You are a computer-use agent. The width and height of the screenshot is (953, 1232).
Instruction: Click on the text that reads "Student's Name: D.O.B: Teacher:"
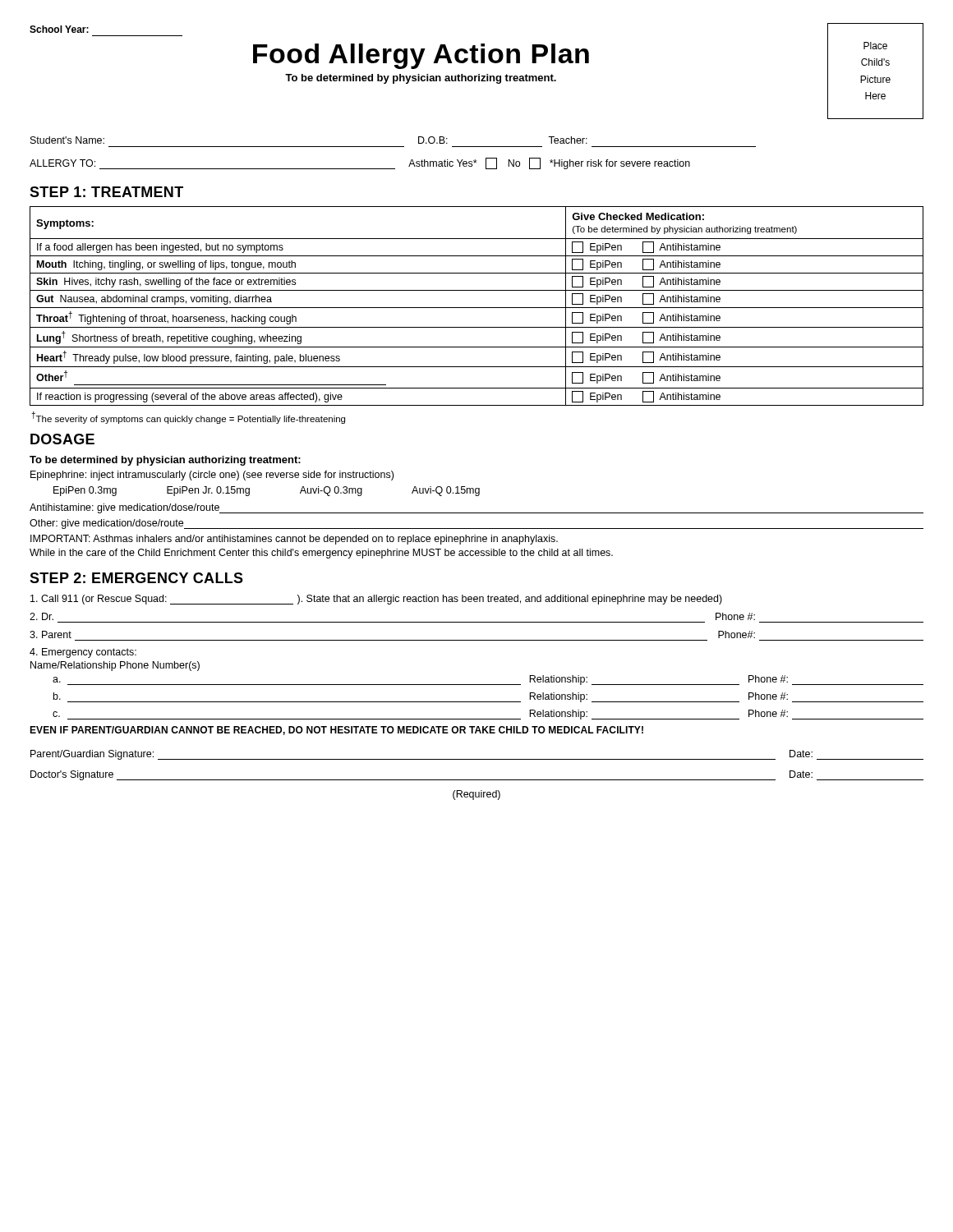click(x=392, y=140)
